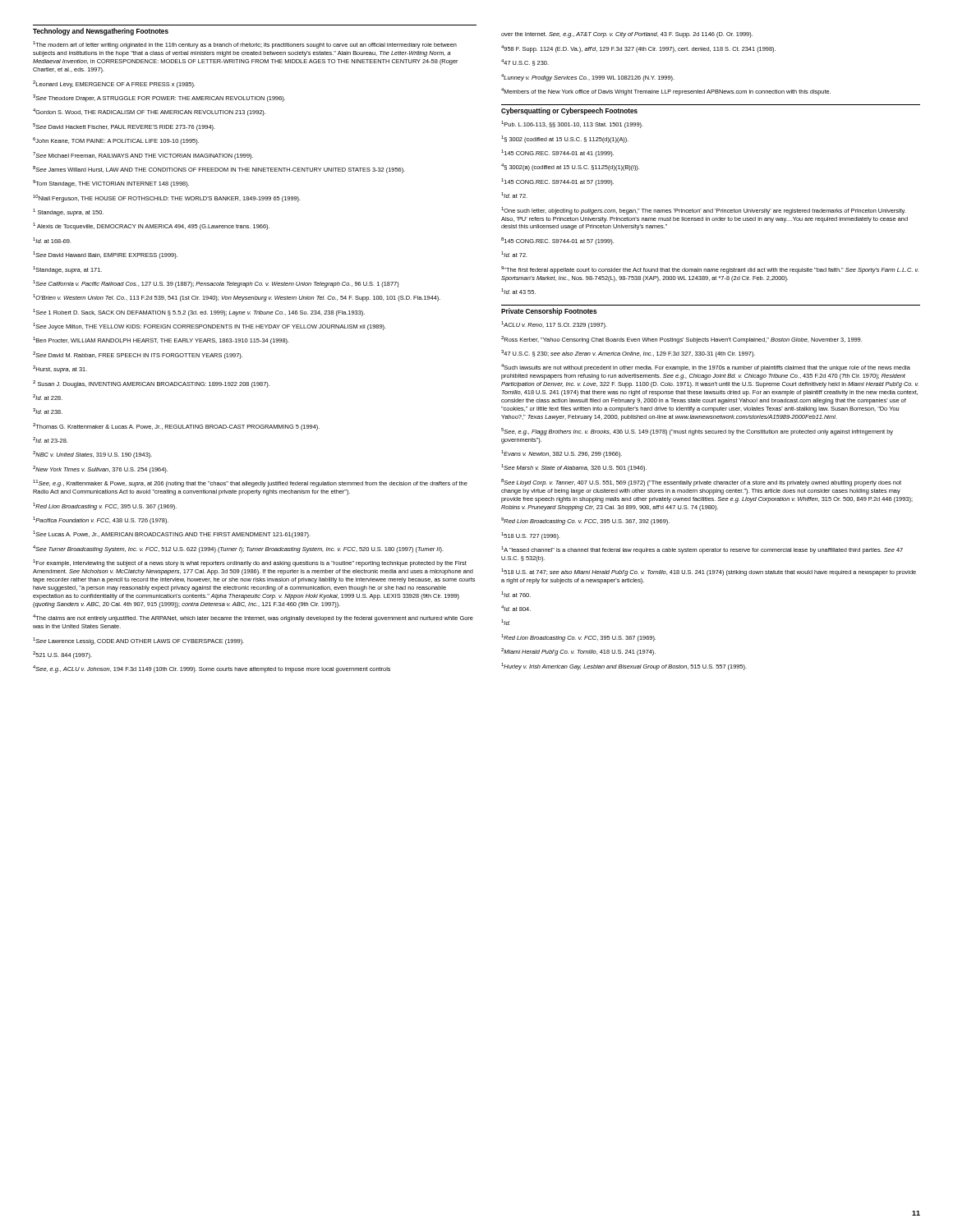Click on the region starting "1Pub. L.106-113, §§ 3001-10, 113"

tap(711, 209)
